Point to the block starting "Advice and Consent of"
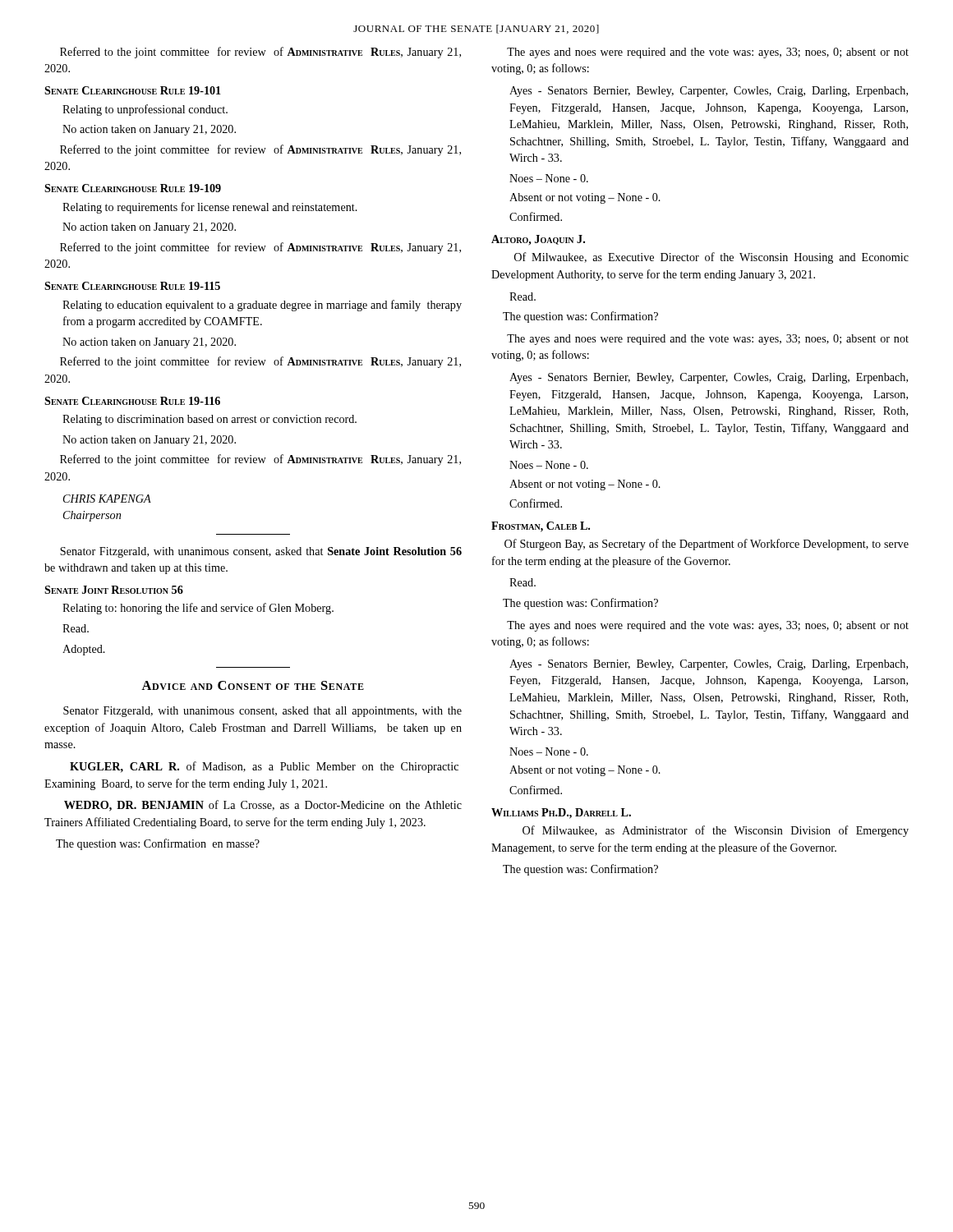Viewport: 953px width, 1232px height. pyautogui.click(x=253, y=686)
